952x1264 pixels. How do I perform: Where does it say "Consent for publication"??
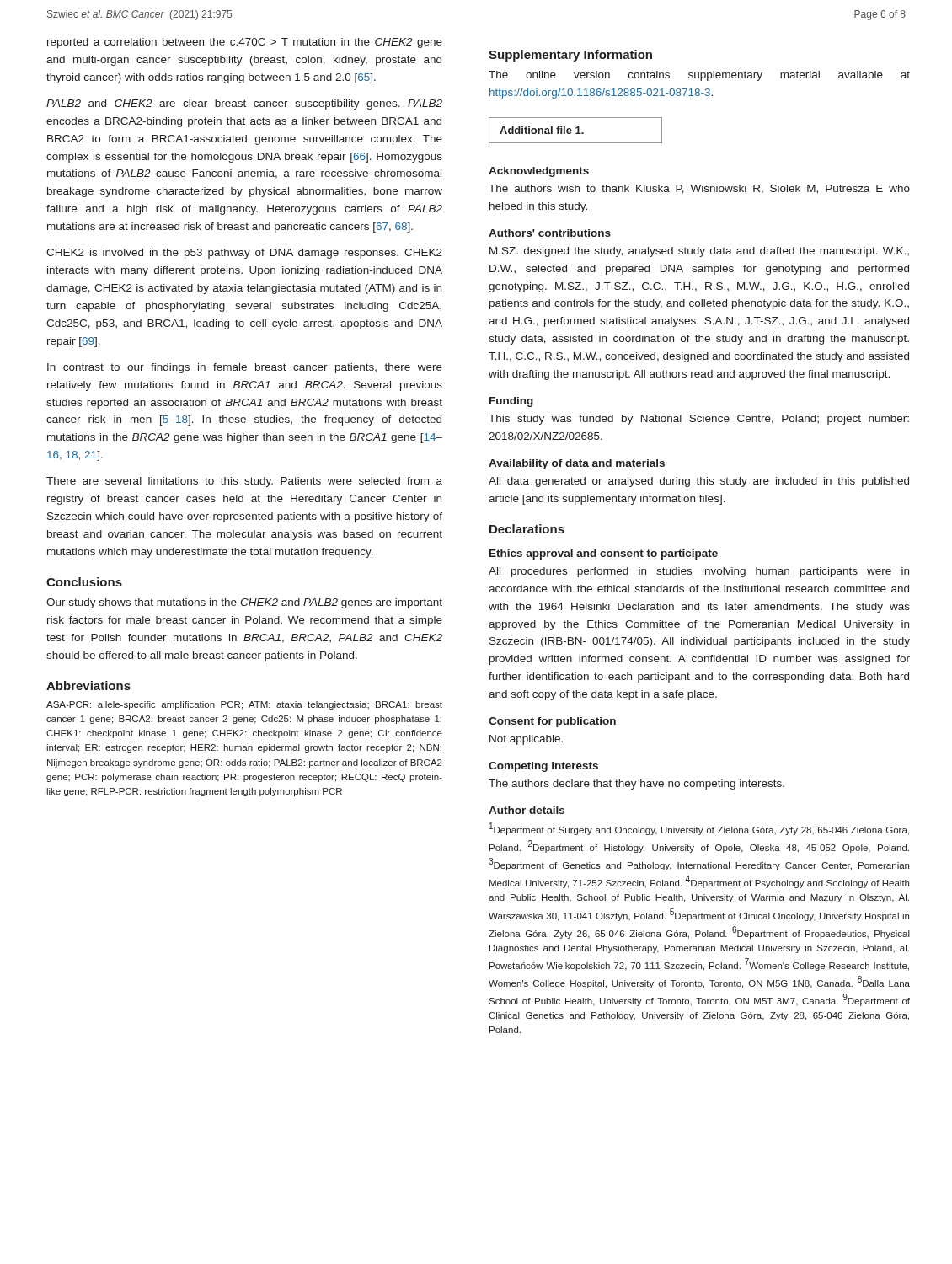[552, 721]
